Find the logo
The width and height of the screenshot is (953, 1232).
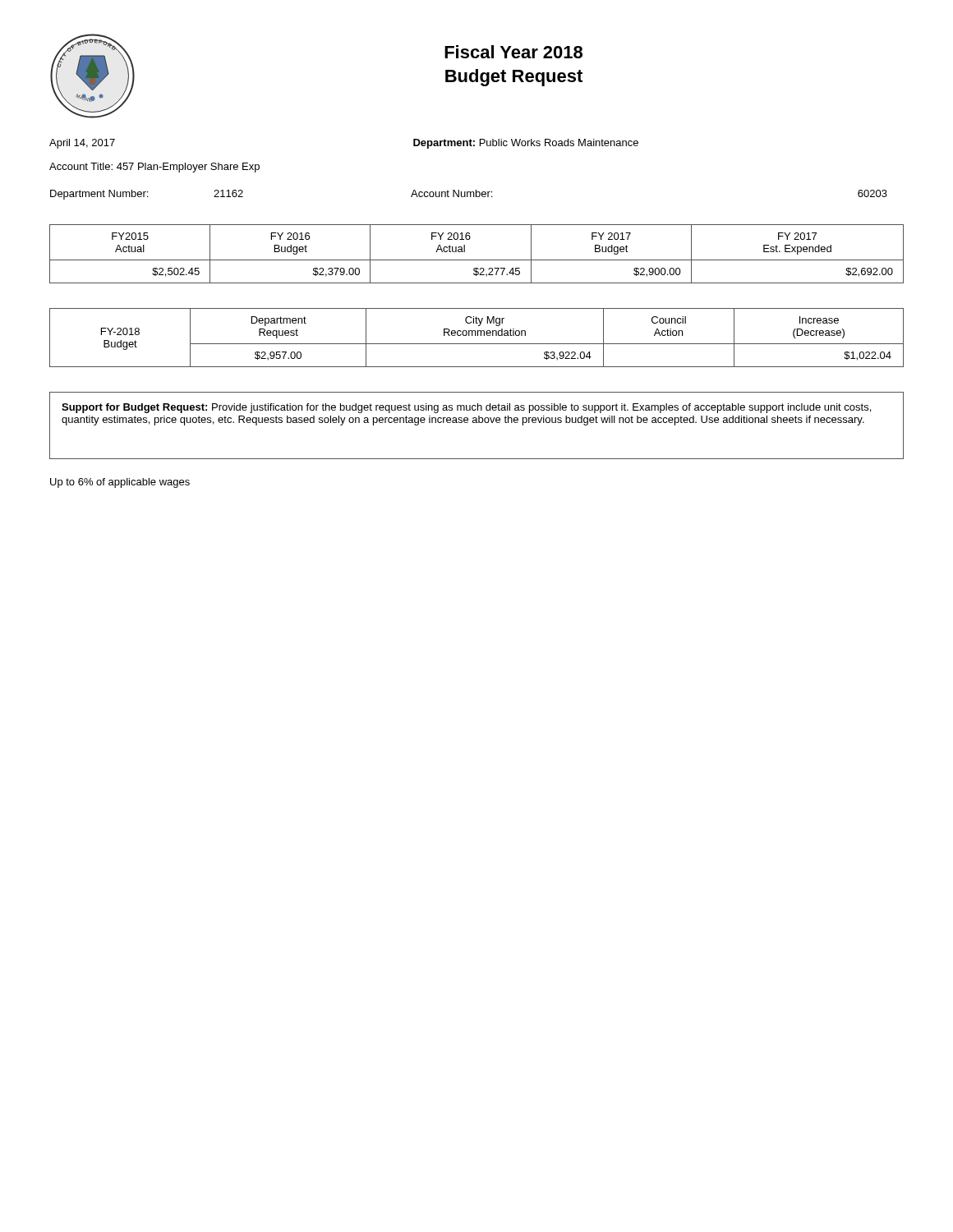(94, 77)
